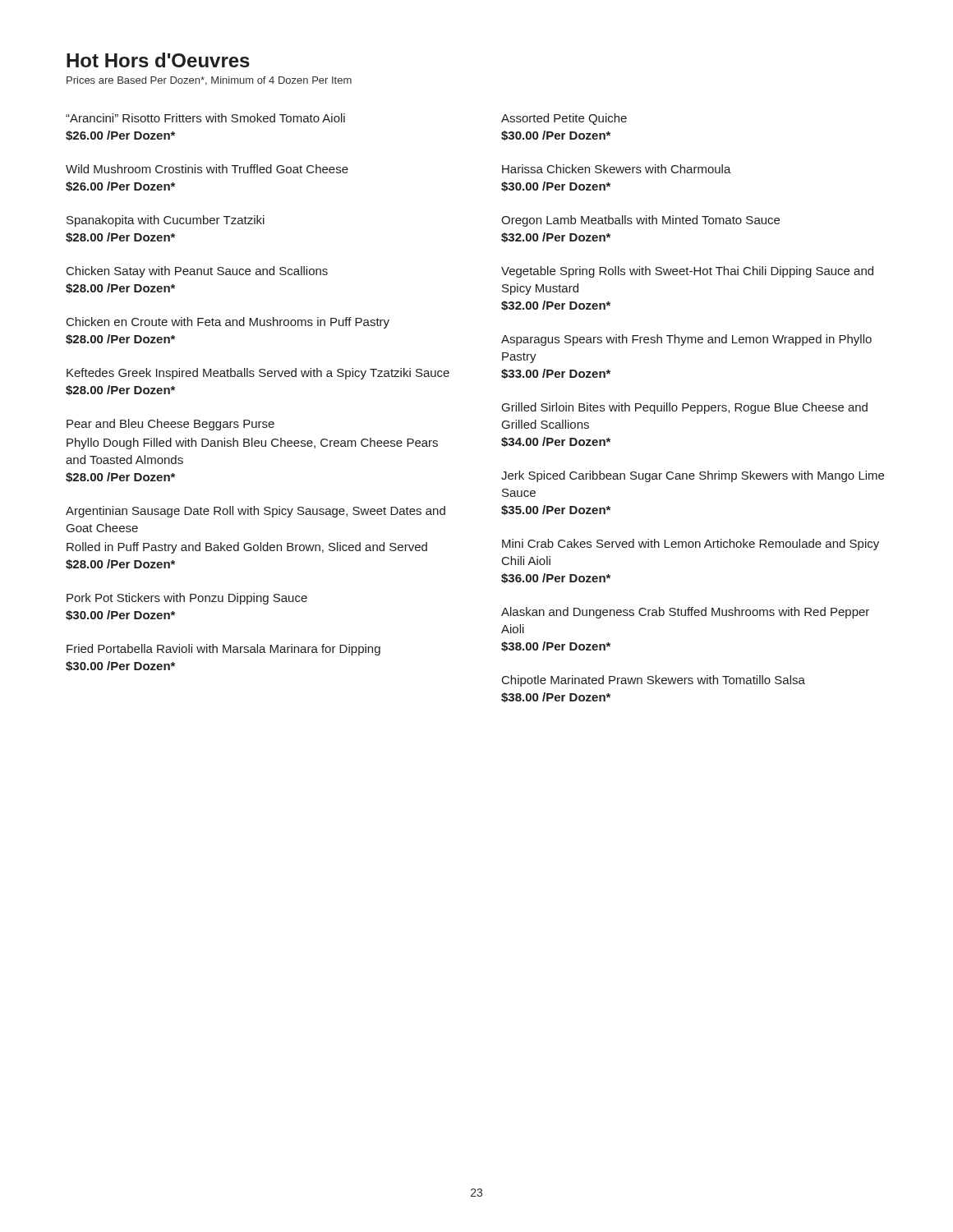Find the region starting "Grilled Sirloin Bites with Pequillo"
953x1232 pixels.
point(694,423)
